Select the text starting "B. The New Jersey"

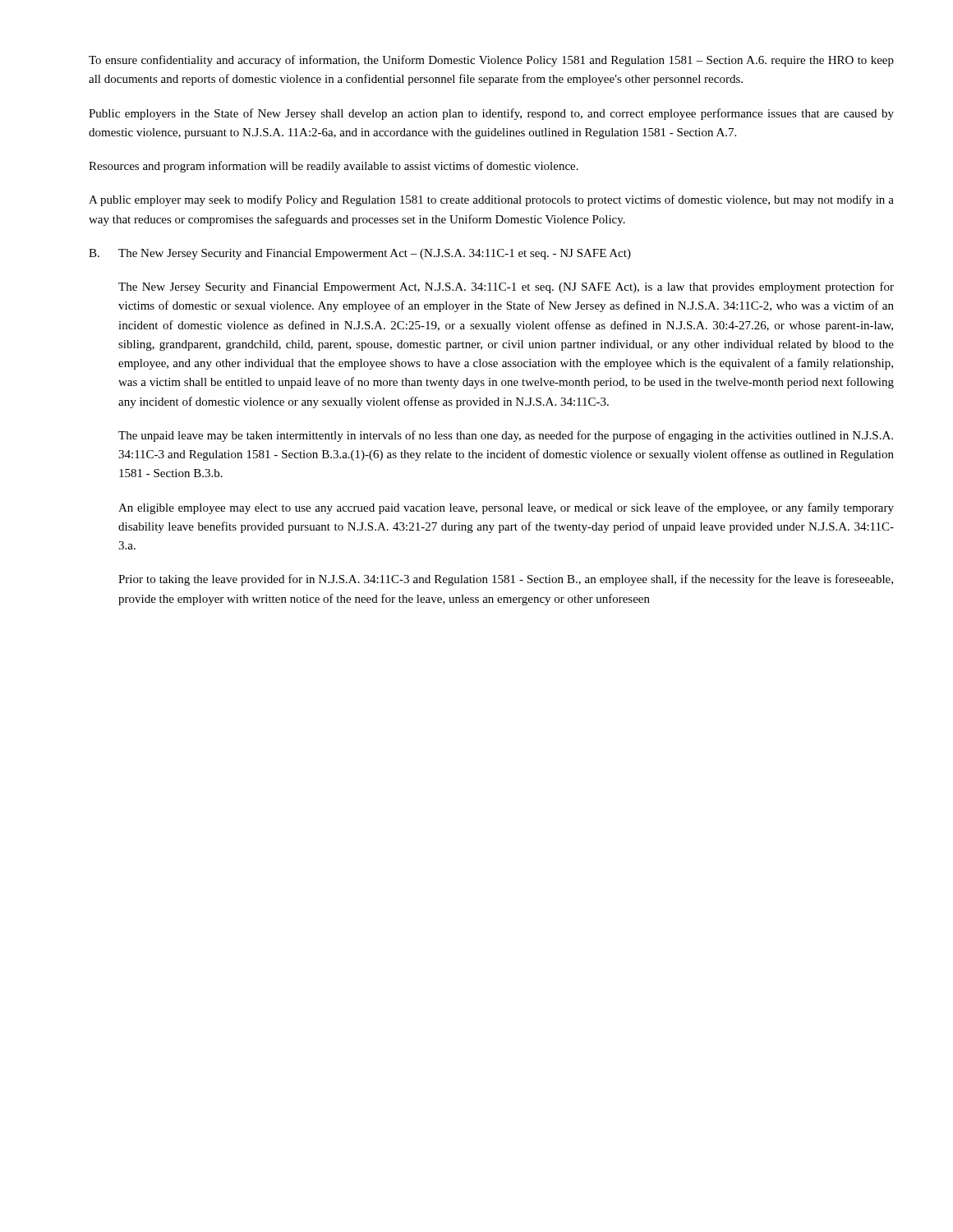[491, 261]
